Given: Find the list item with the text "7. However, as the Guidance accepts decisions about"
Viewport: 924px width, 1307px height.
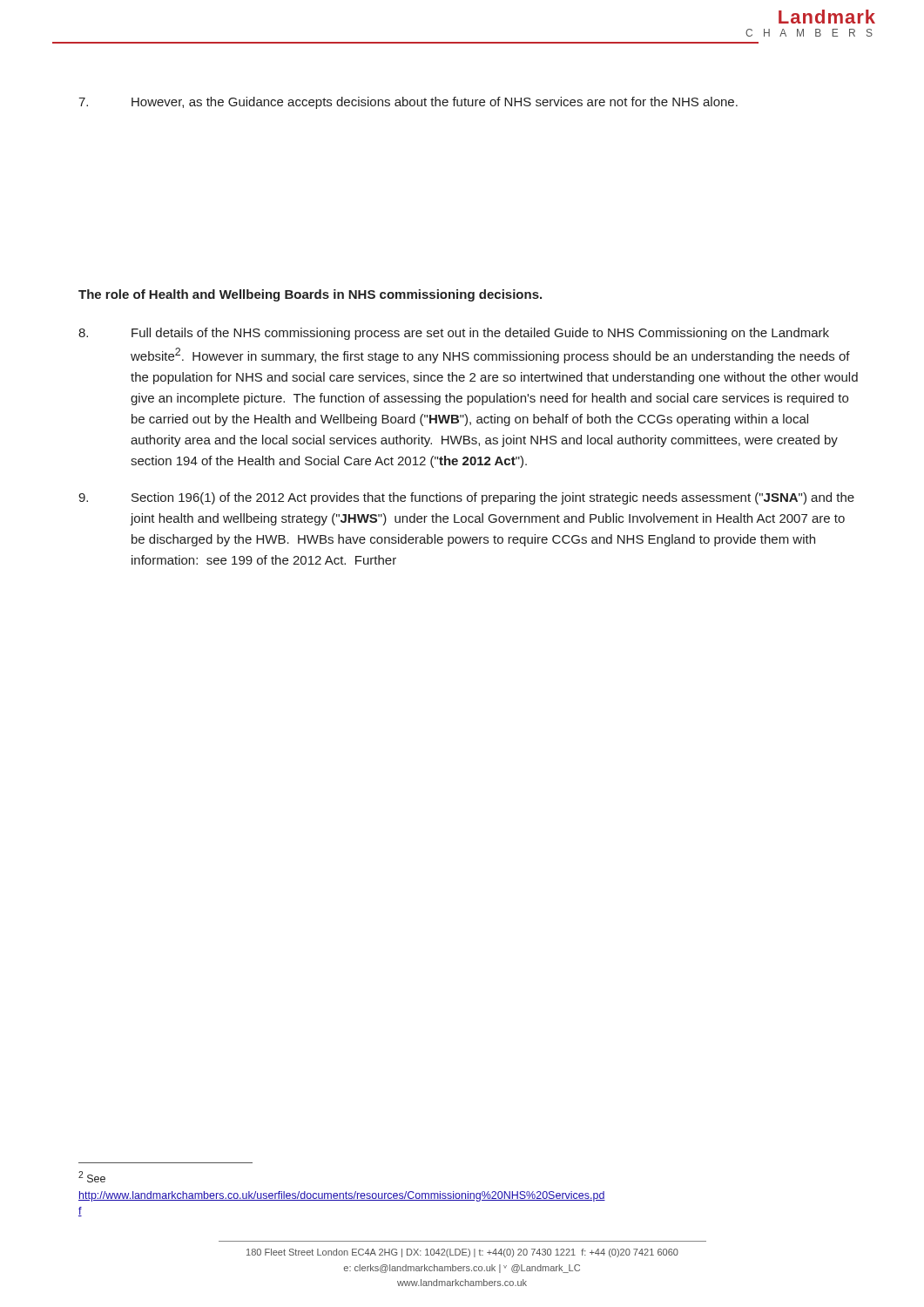Looking at the screenshot, I should coord(469,102).
